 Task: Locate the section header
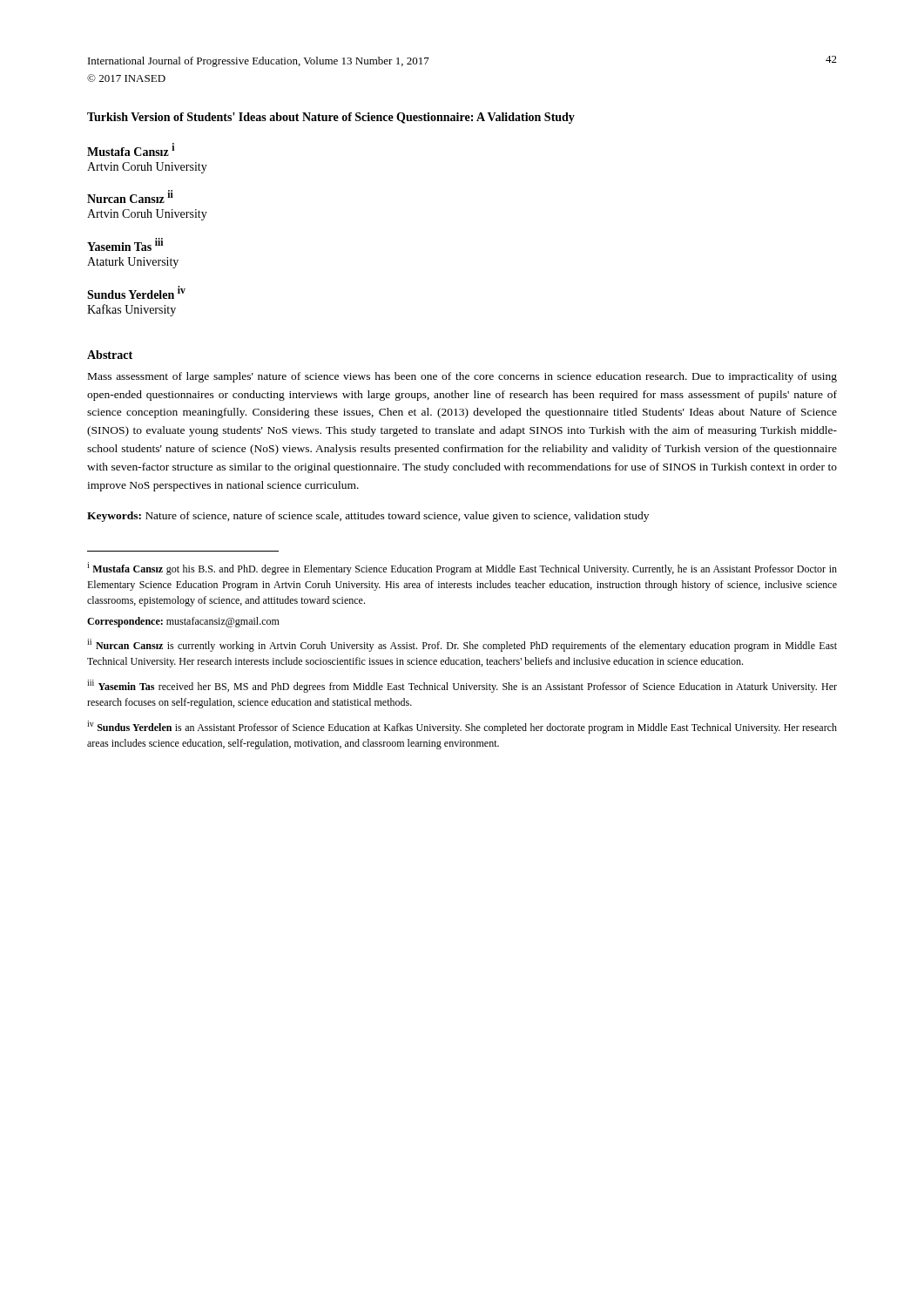tap(110, 355)
